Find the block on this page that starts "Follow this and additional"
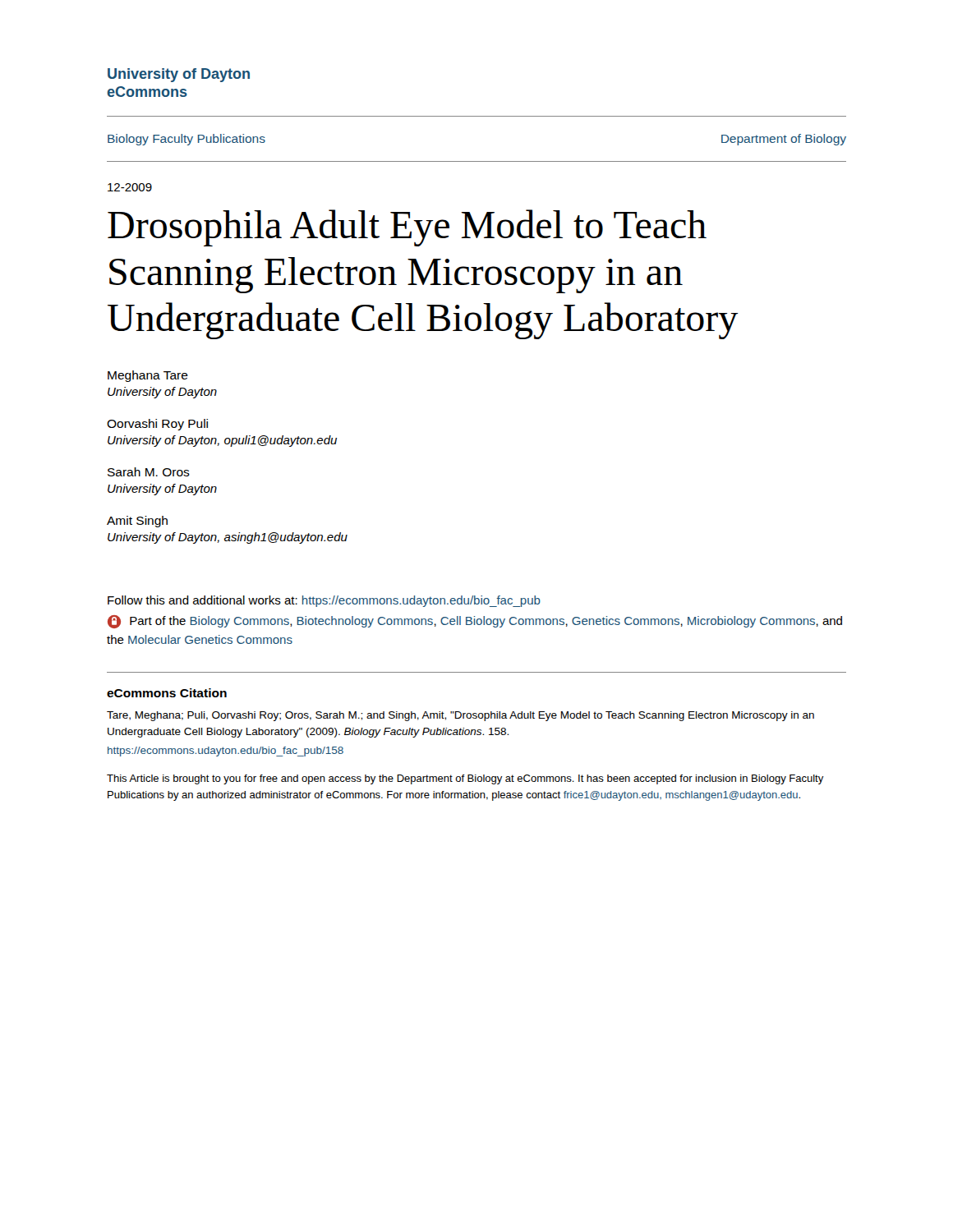953x1232 pixels. coord(324,600)
